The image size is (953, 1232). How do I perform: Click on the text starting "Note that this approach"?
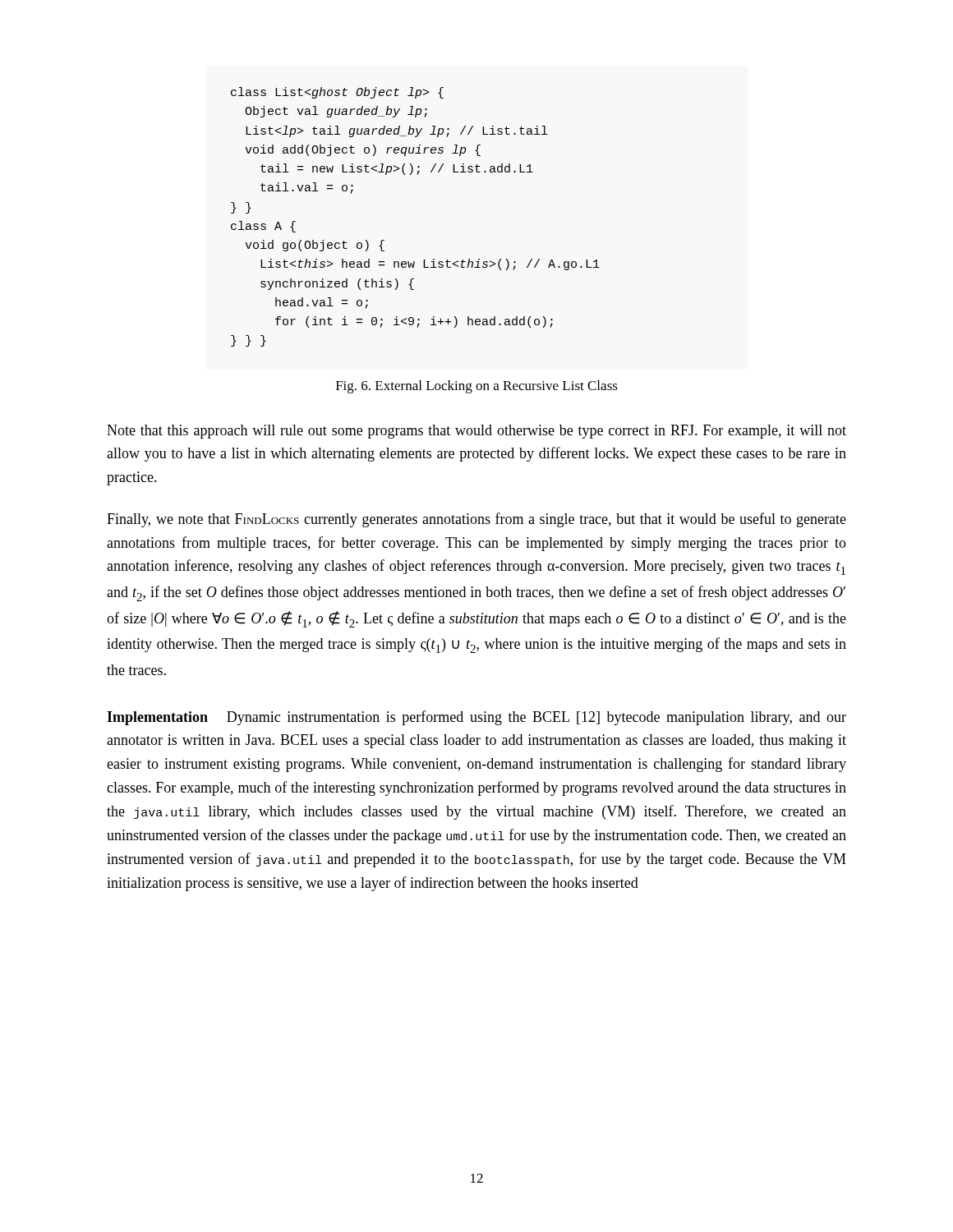click(x=476, y=454)
